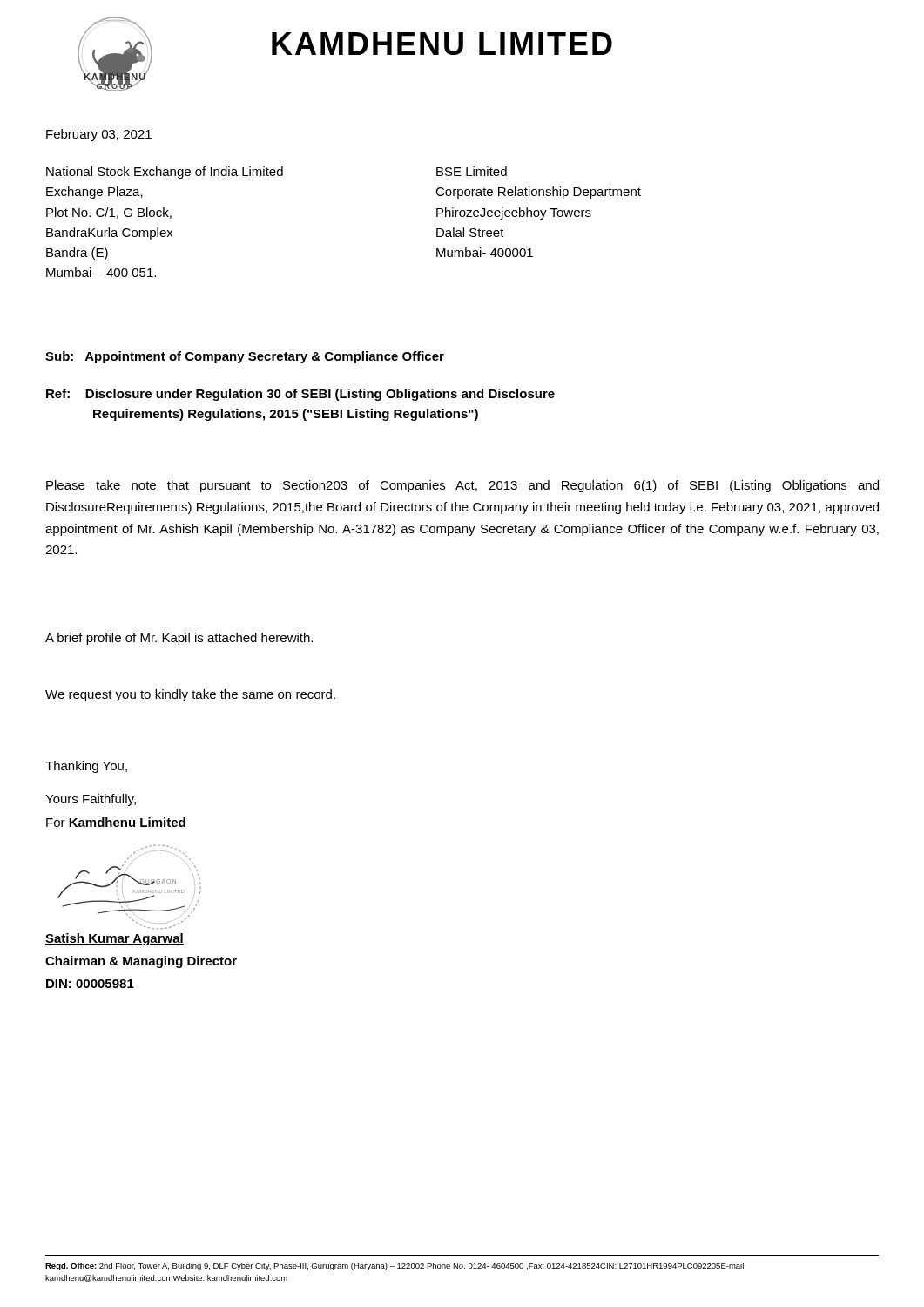Select the text starting "February 03, 2021"
This screenshot has width=924, height=1307.
tap(99, 134)
